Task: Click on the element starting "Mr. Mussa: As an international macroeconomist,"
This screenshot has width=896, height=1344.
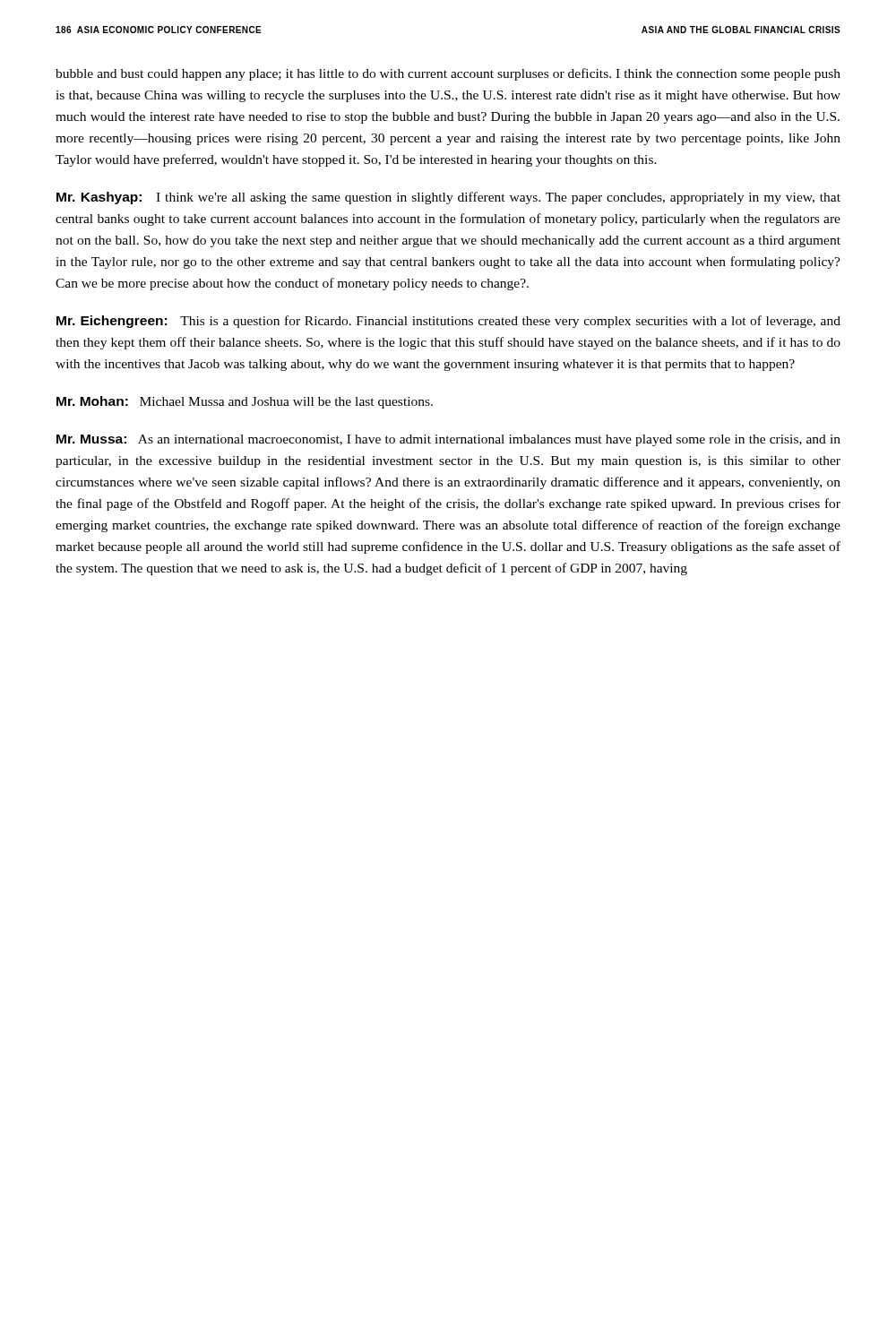Action: coord(448,503)
